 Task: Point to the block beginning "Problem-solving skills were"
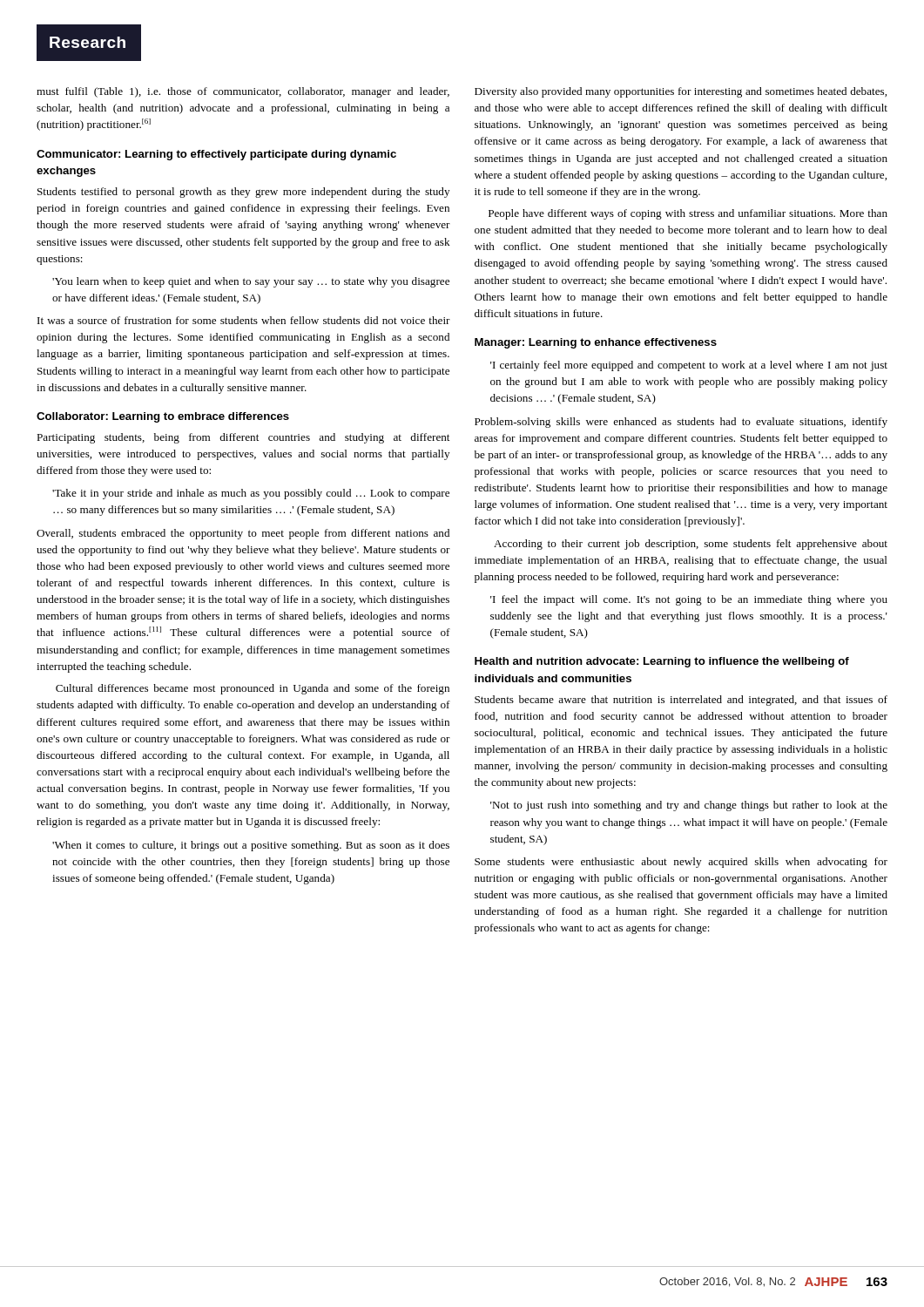pyautogui.click(x=681, y=471)
